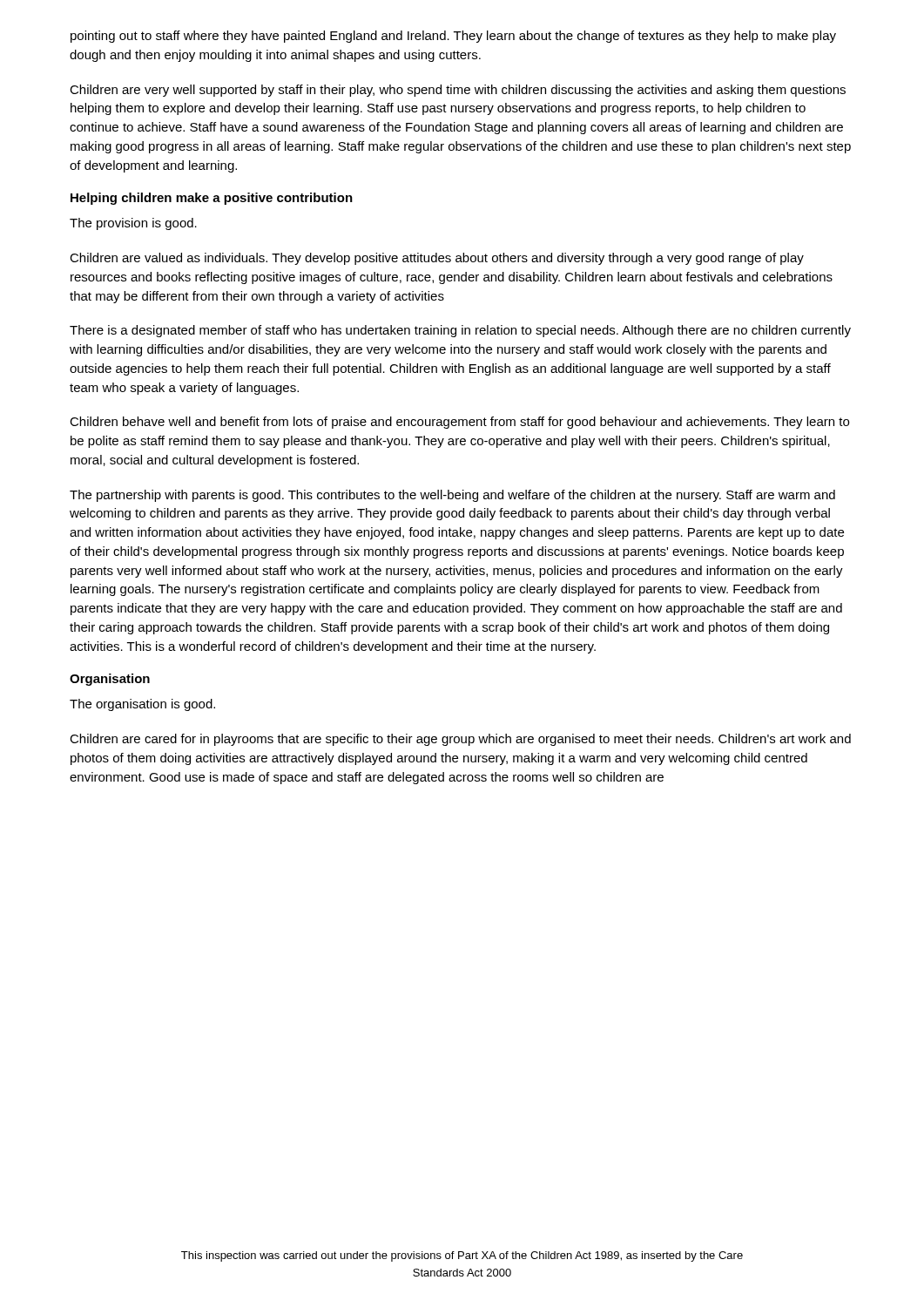The width and height of the screenshot is (924, 1307).
Task: Locate the passage starting "pointing out to staff"
Action: [453, 45]
